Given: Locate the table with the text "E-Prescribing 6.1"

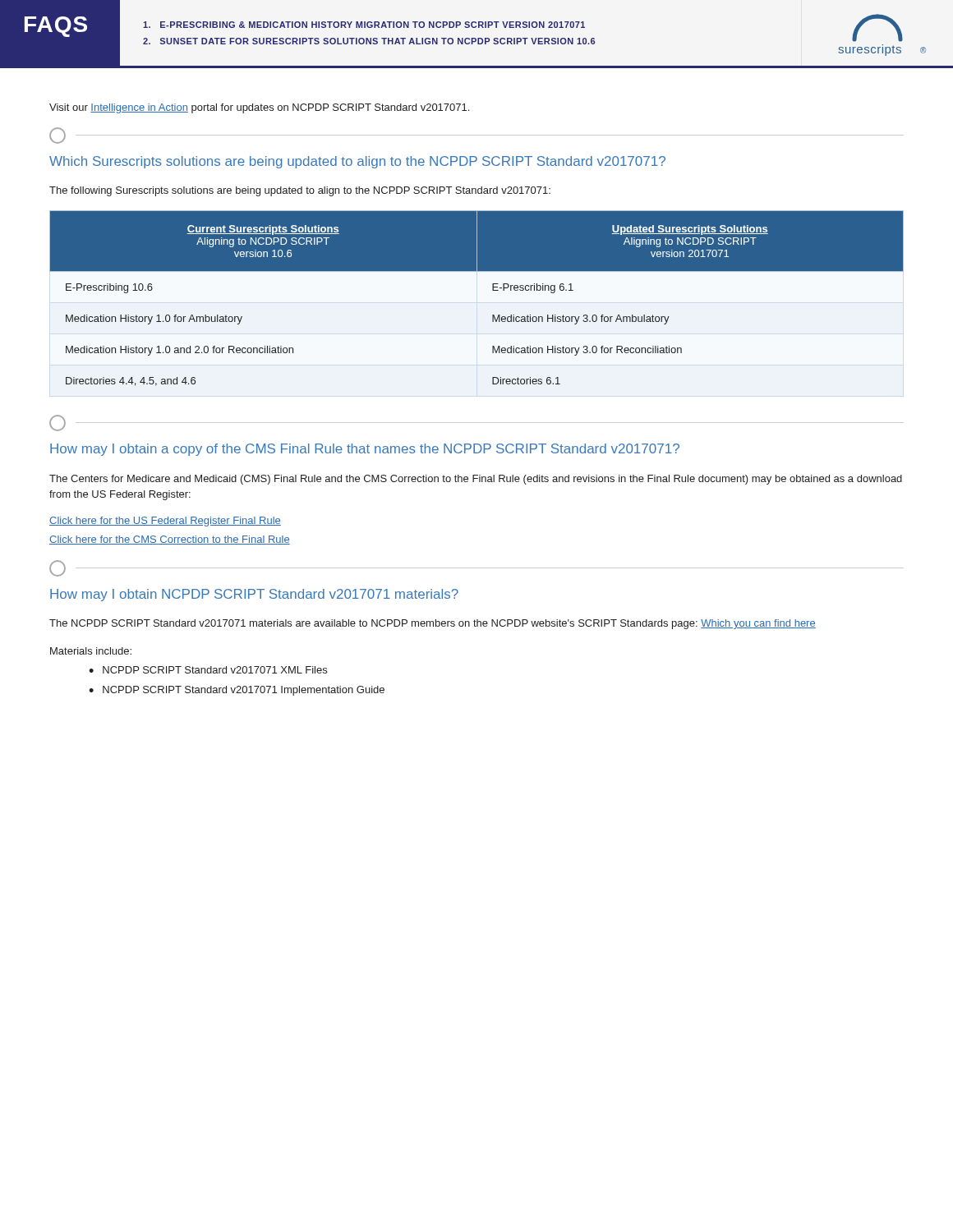Looking at the screenshot, I should [476, 303].
